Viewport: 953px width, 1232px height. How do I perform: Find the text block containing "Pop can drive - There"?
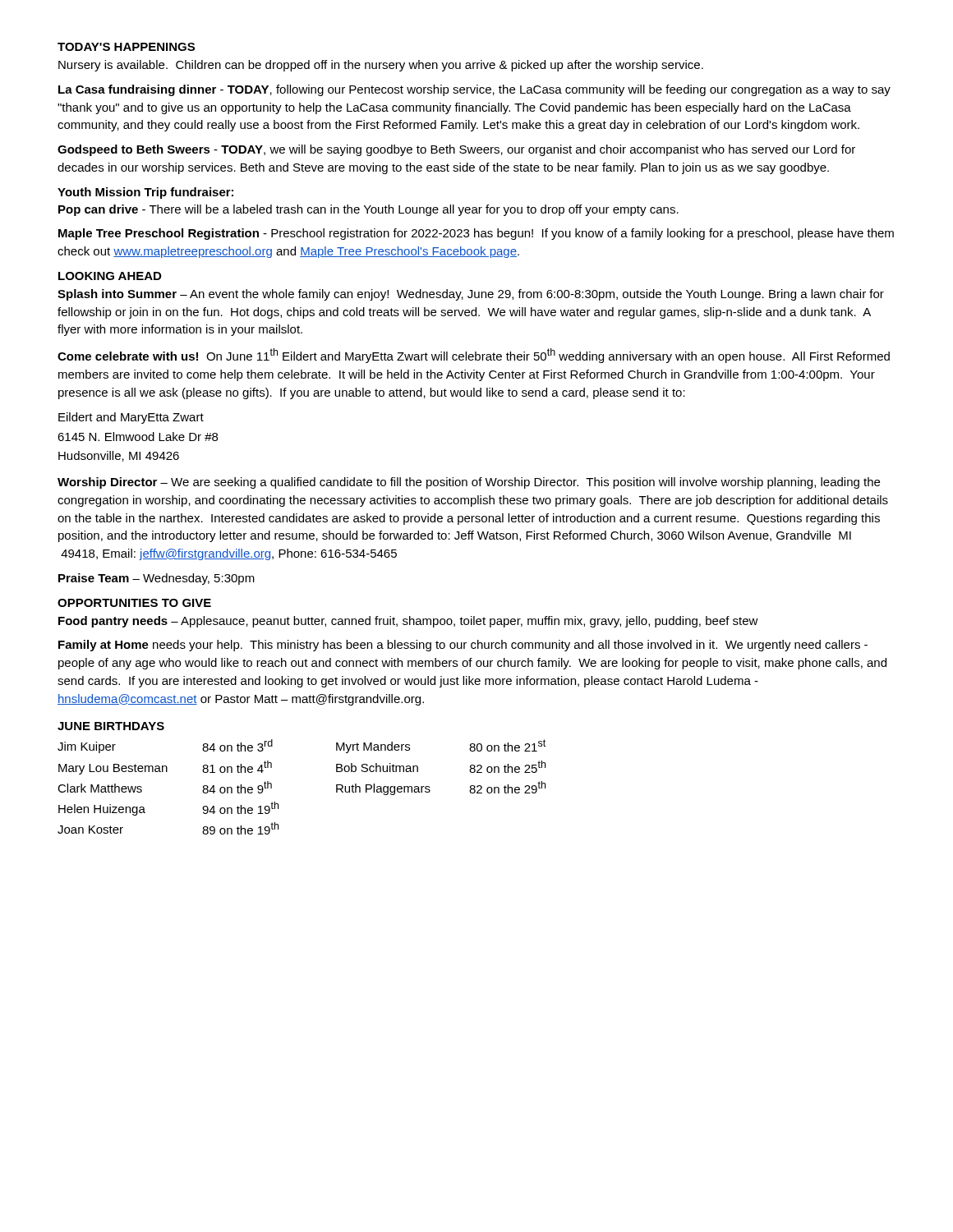pos(368,209)
